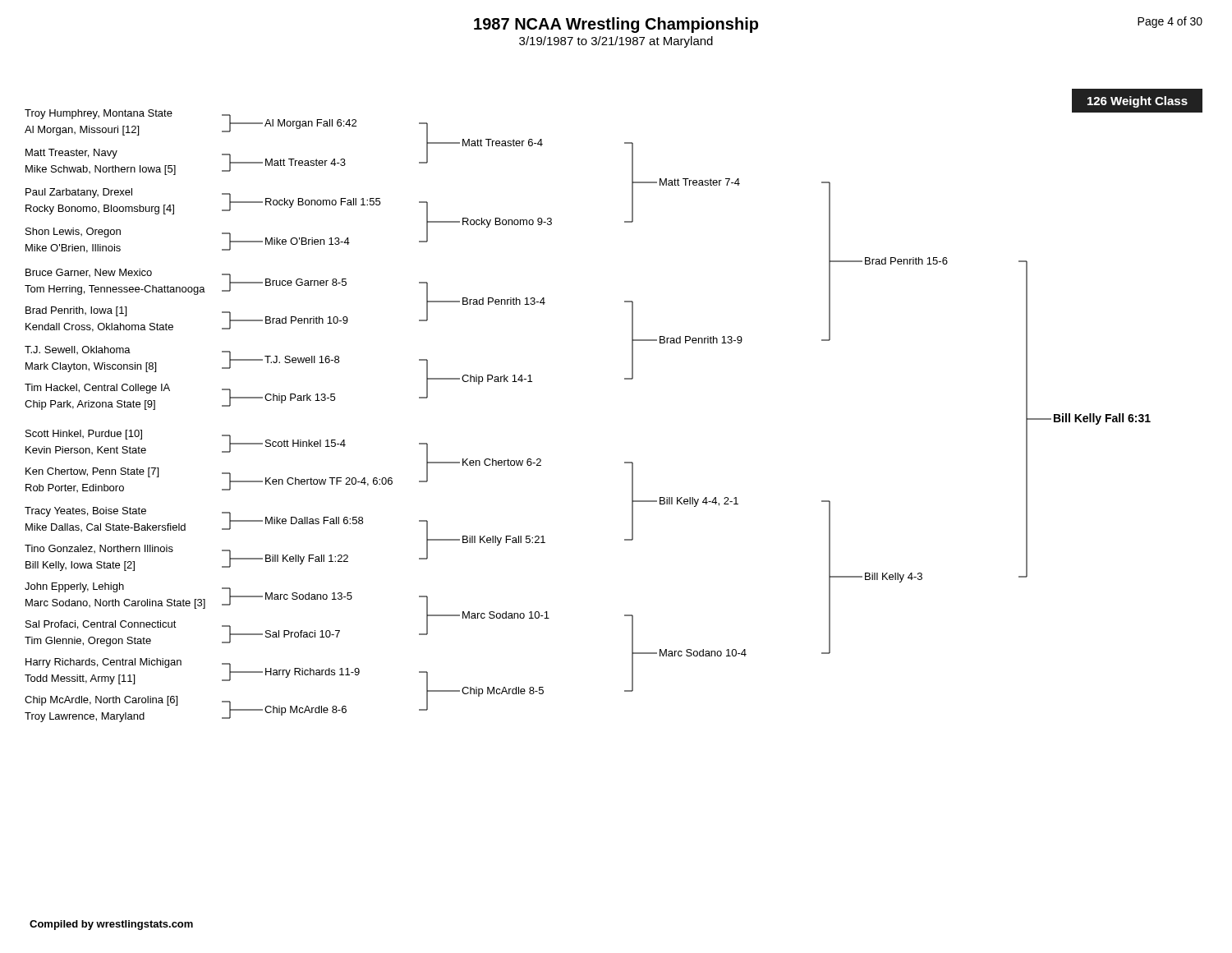Click on the text that says "126 Weight Class"
Image resolution: width=1232 pixels, height=953 pixels.
pyautogui.click(x=1137, y=101)
